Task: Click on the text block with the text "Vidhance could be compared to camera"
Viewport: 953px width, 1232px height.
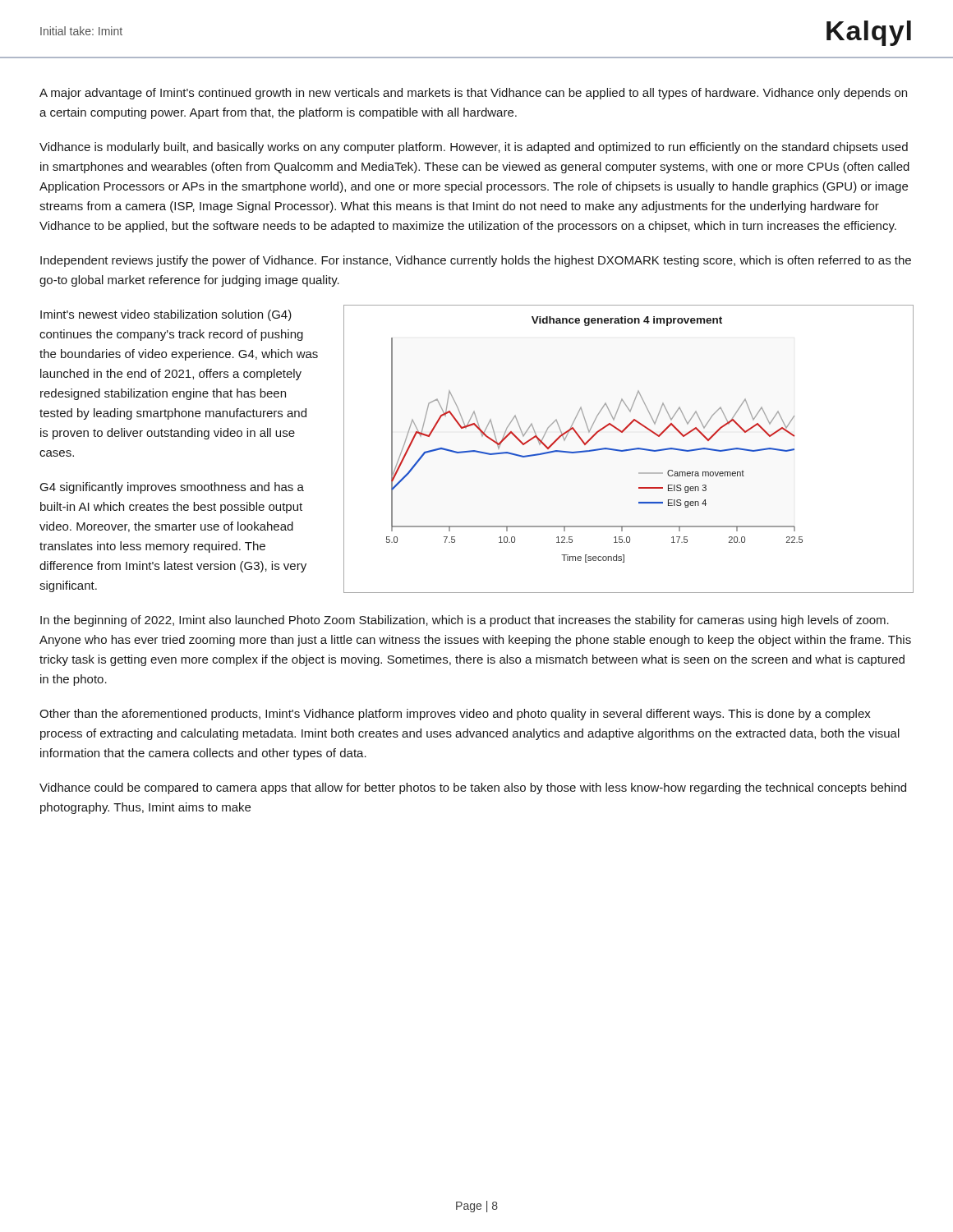Action: coord(473,797)
